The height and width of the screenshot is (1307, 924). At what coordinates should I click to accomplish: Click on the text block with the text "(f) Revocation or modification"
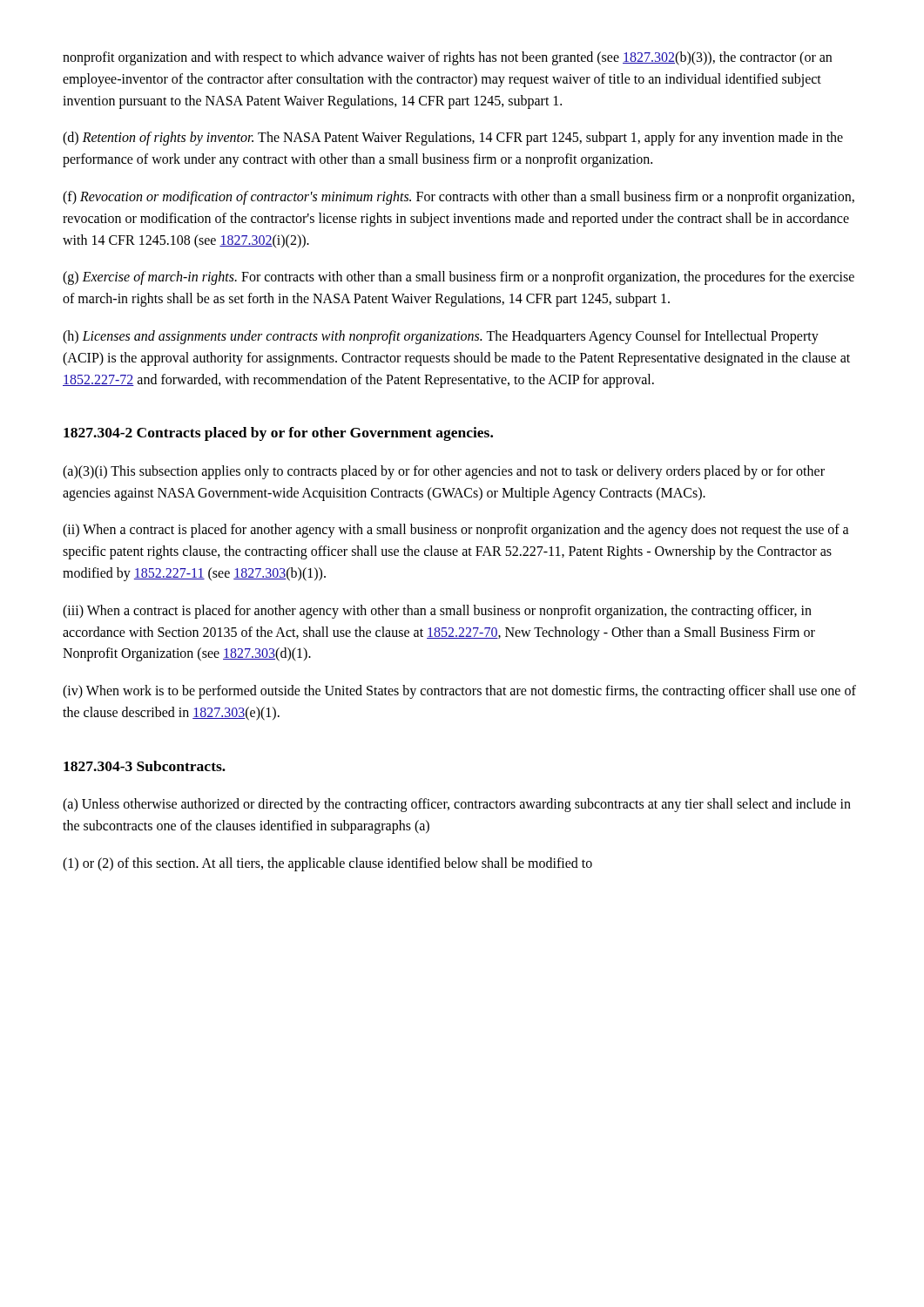point(459,218)
